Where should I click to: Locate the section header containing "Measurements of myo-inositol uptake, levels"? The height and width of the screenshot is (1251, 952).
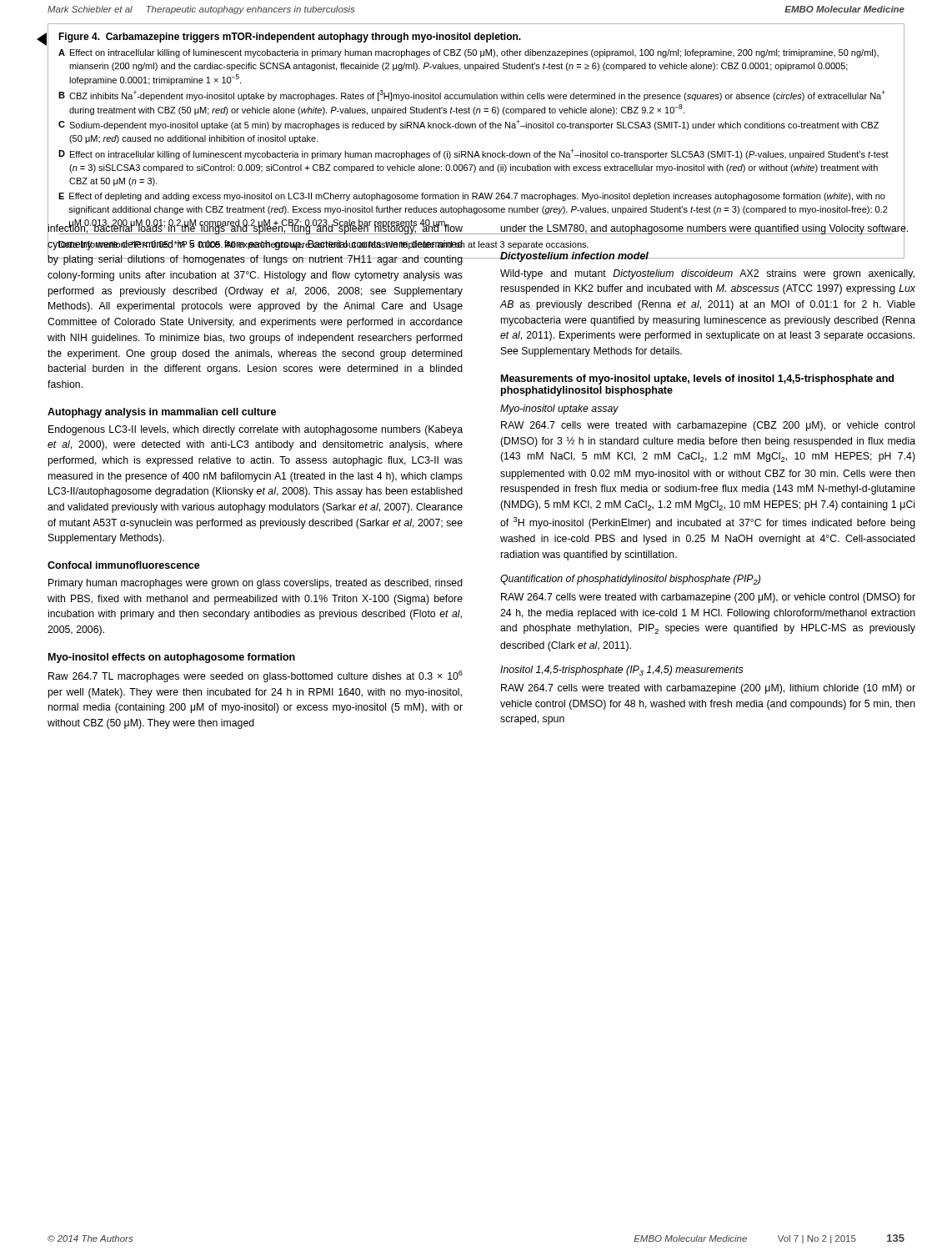(x=697, y=384)
